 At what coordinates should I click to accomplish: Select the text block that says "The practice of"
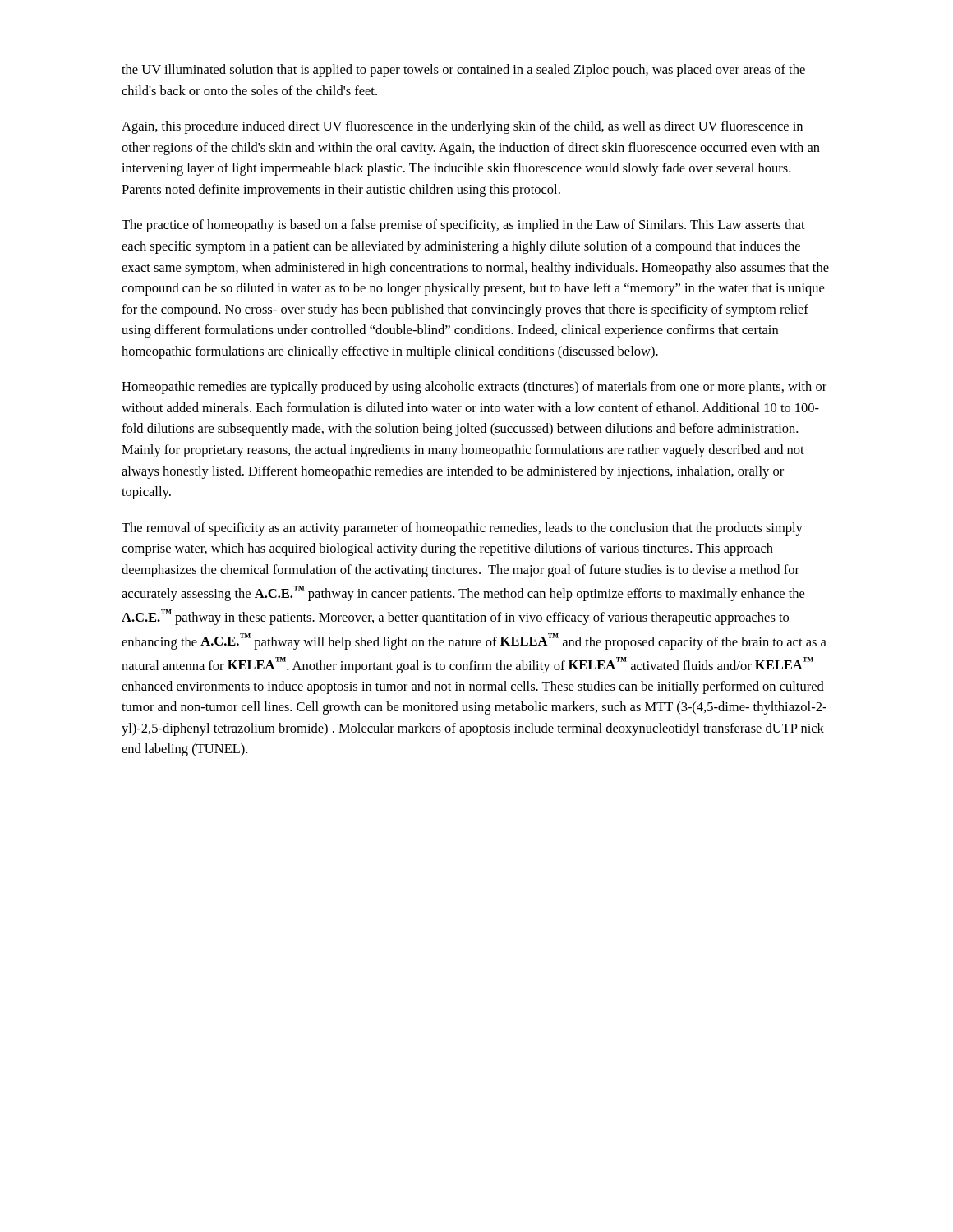coord(475,288)
